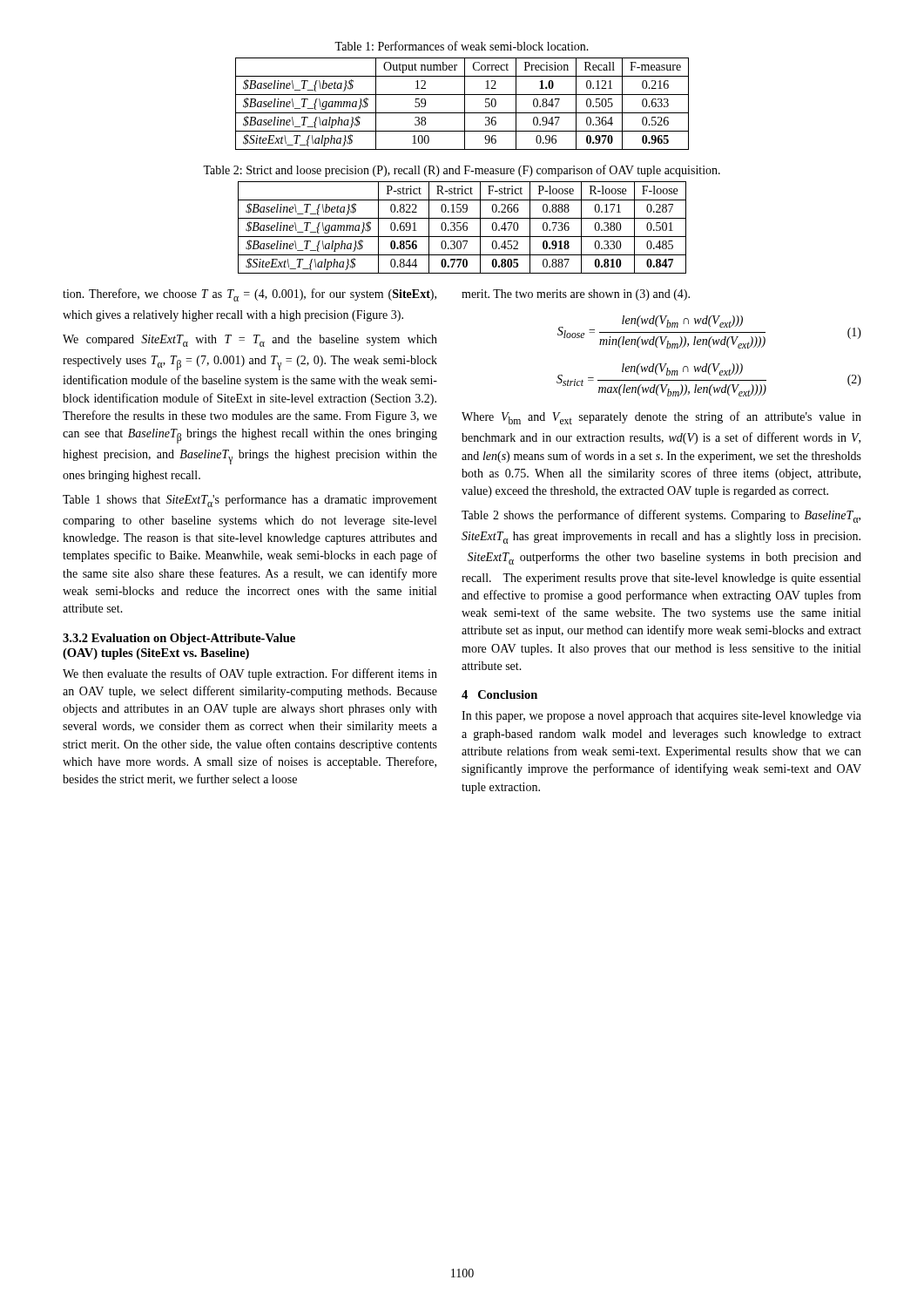Screen dimensions: 1307x924
Task: Where does it say "3.3.2 Evaluation on Object-Attribute-Value(OAV) tuples (SiteExt vs. Baseline)"?
Action: pos(179,645)
